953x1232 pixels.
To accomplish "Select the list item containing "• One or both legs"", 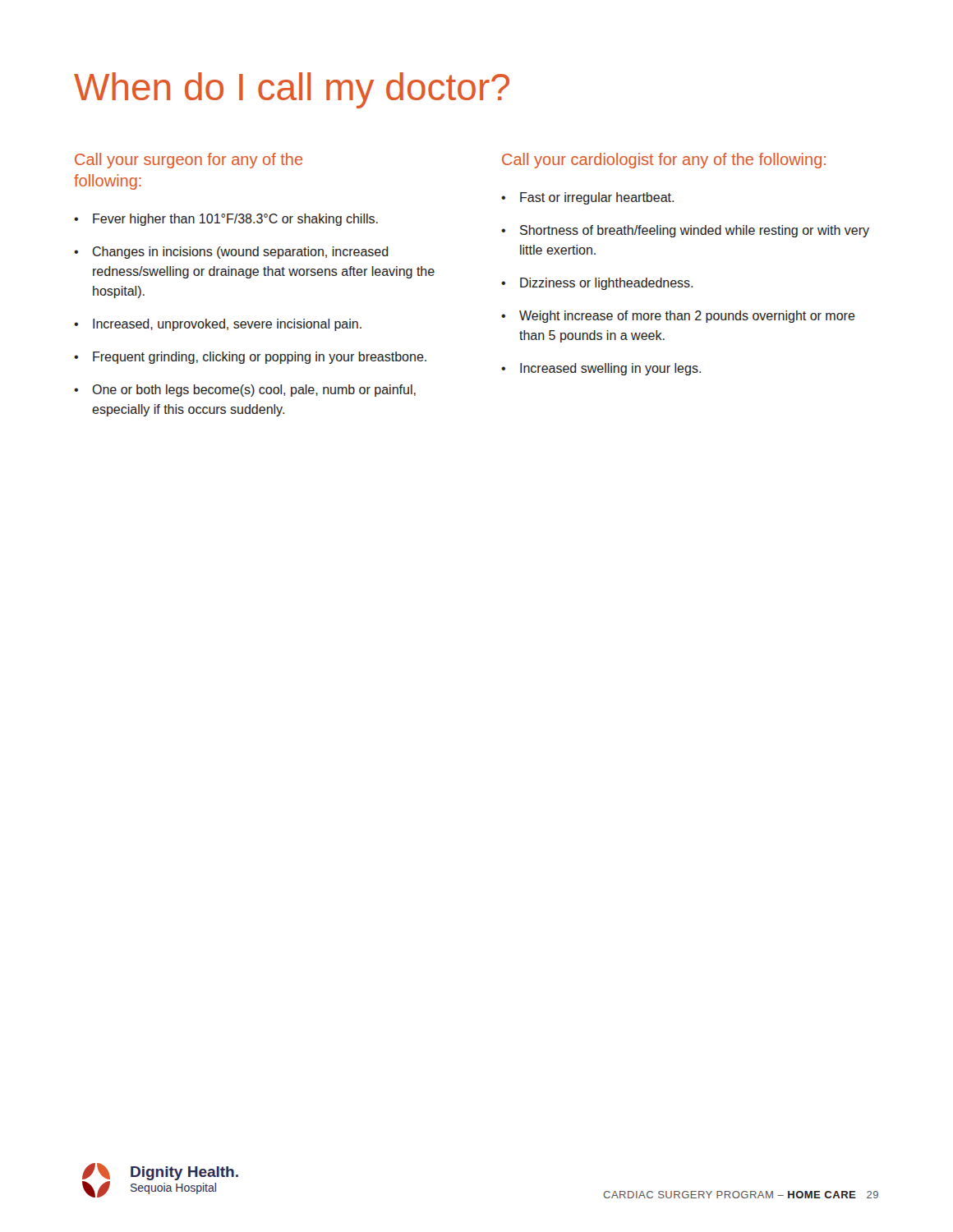I will pyautogui.click(x=263, y=400).
